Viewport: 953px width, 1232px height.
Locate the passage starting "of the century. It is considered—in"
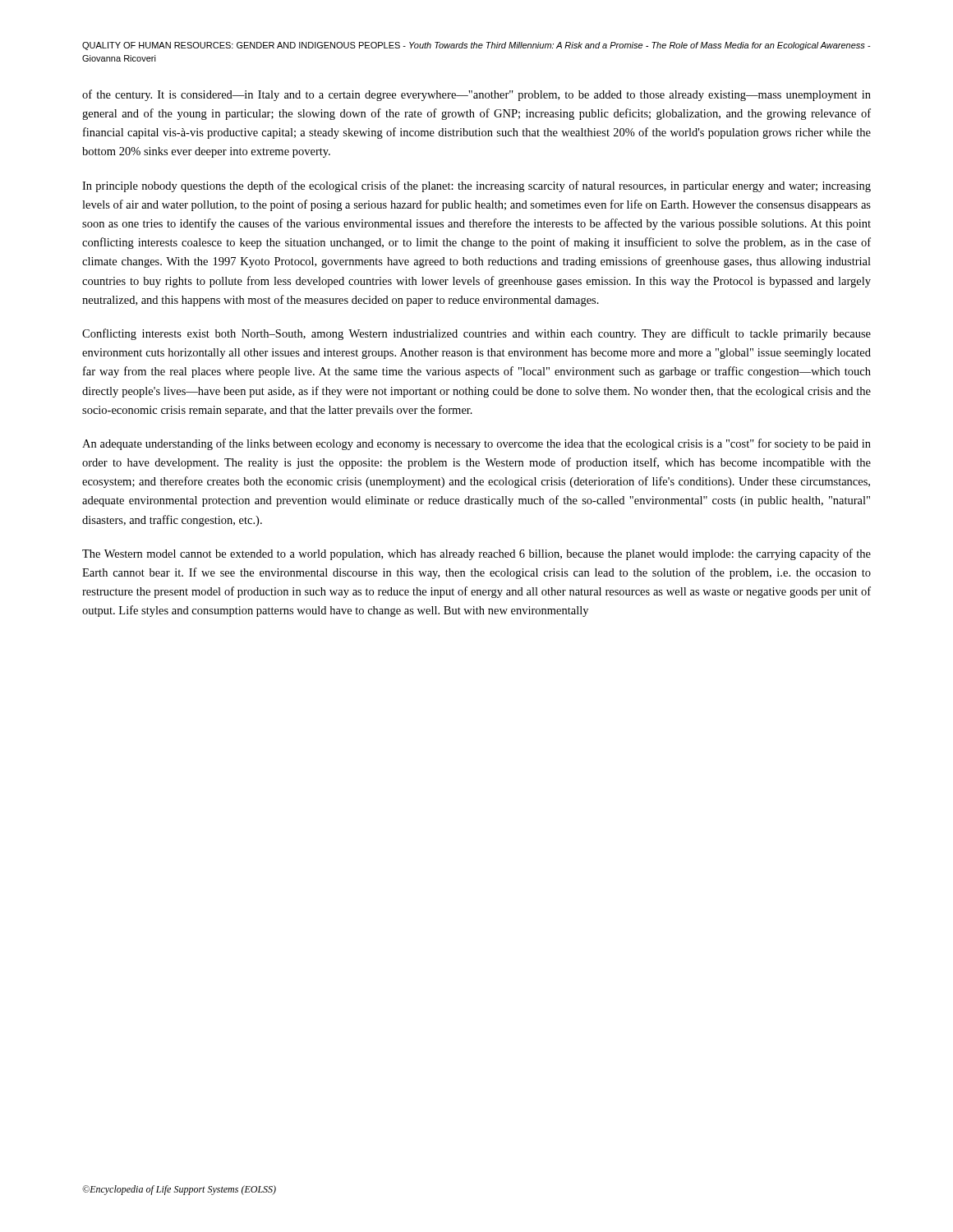pyautogui.click(x=476, y=123)
